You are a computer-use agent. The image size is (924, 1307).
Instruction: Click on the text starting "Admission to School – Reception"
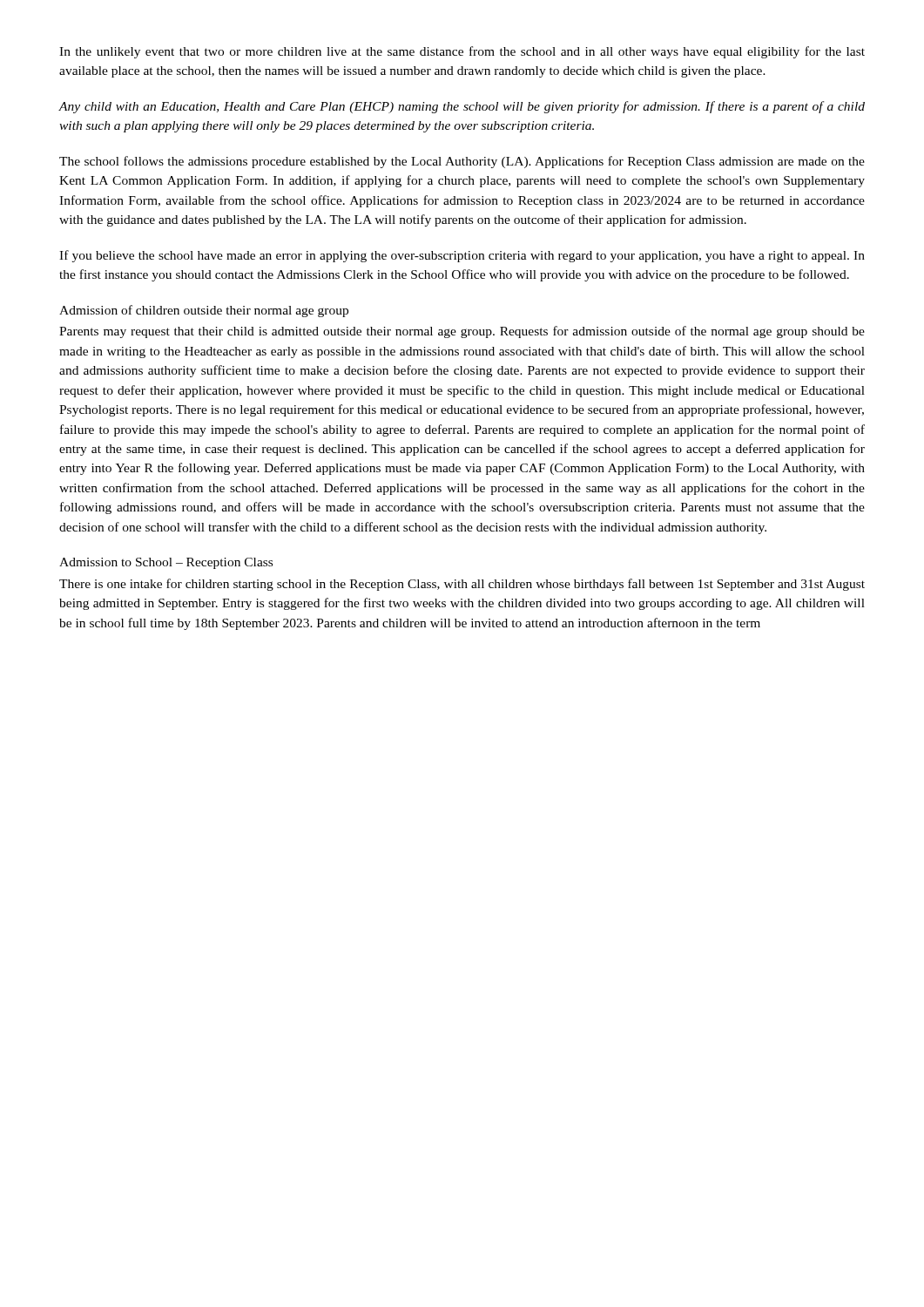point(166,562)
